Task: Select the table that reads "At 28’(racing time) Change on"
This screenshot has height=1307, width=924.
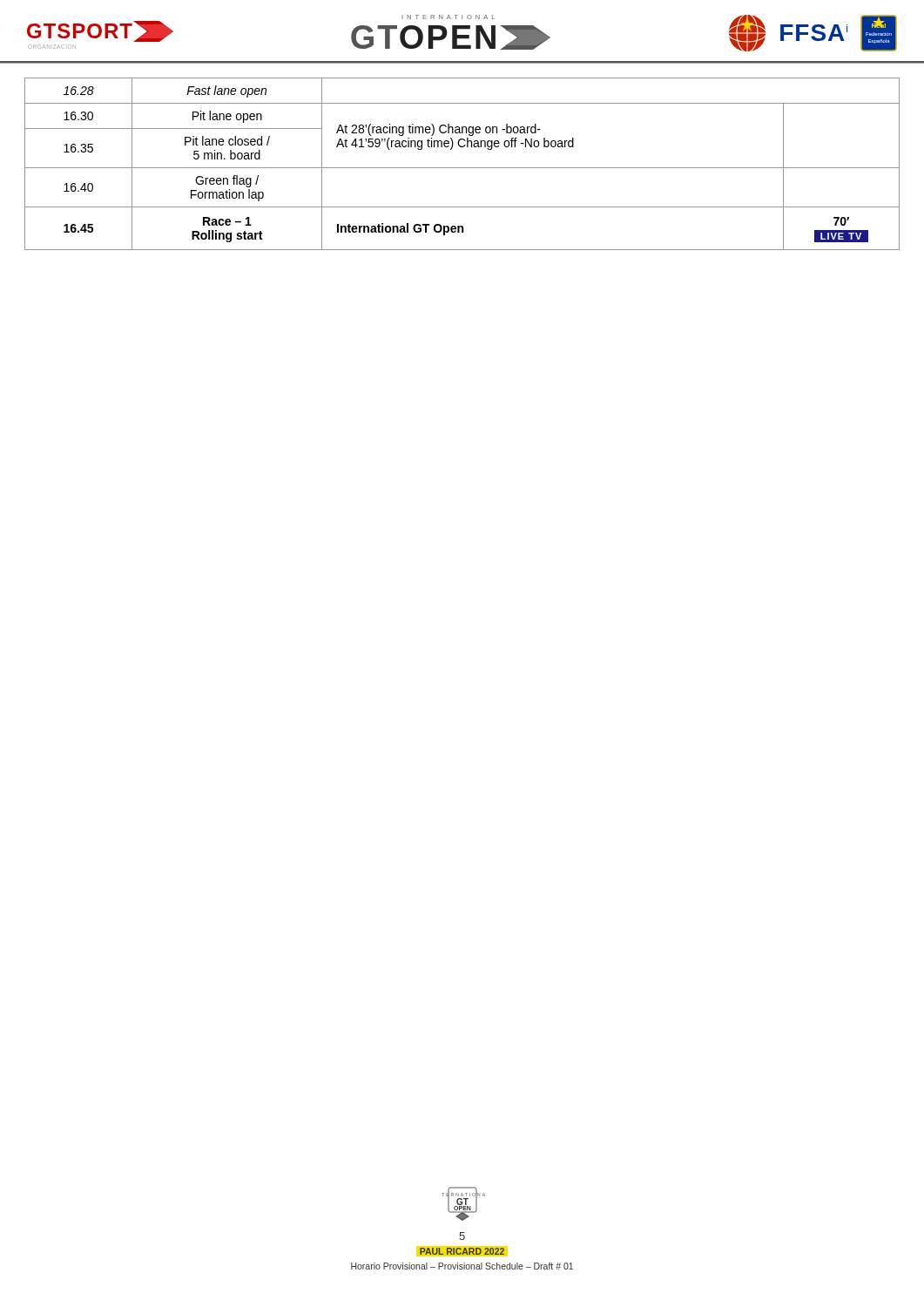Action: [462, 164]
